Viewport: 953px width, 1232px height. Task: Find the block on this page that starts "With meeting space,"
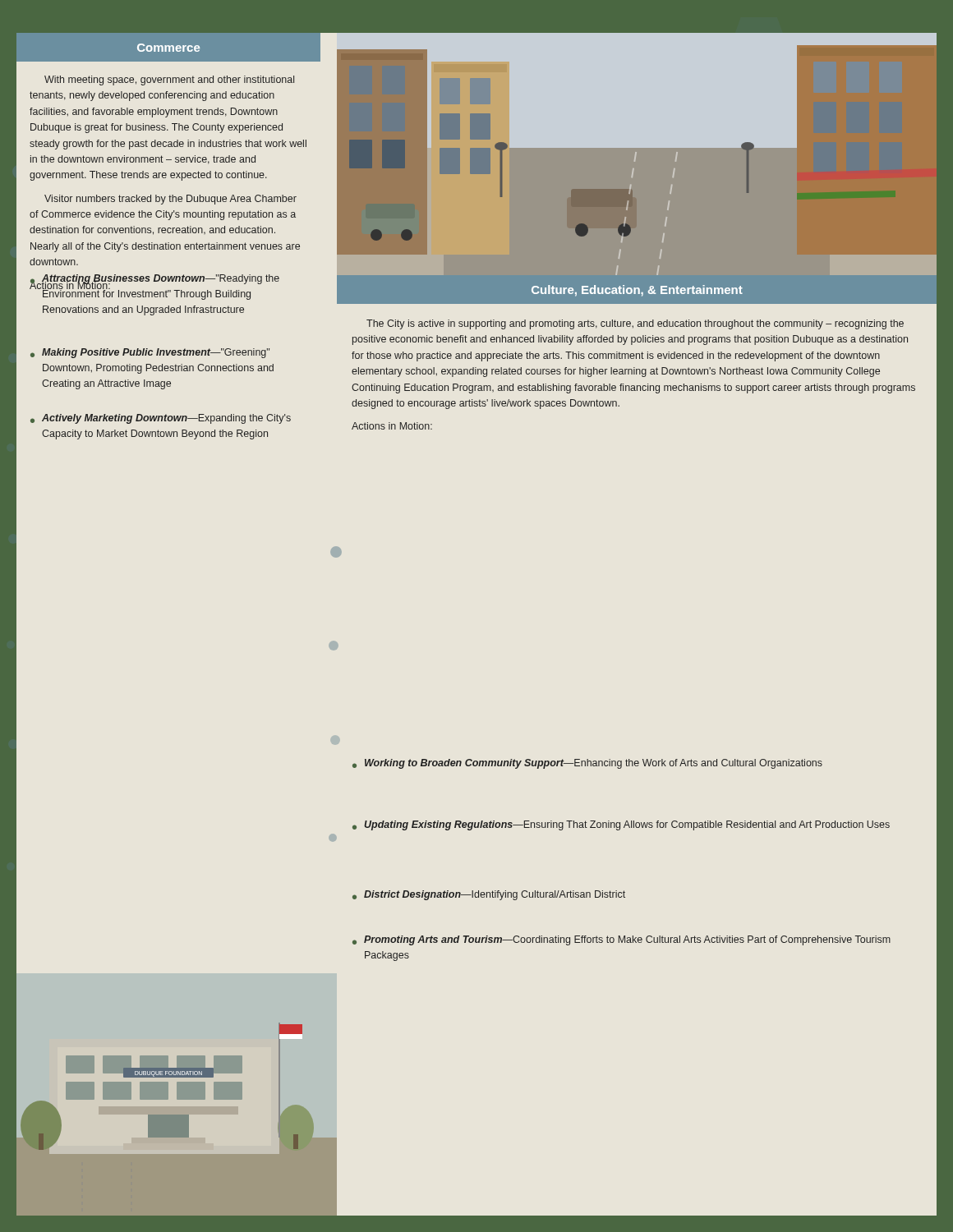168,183
